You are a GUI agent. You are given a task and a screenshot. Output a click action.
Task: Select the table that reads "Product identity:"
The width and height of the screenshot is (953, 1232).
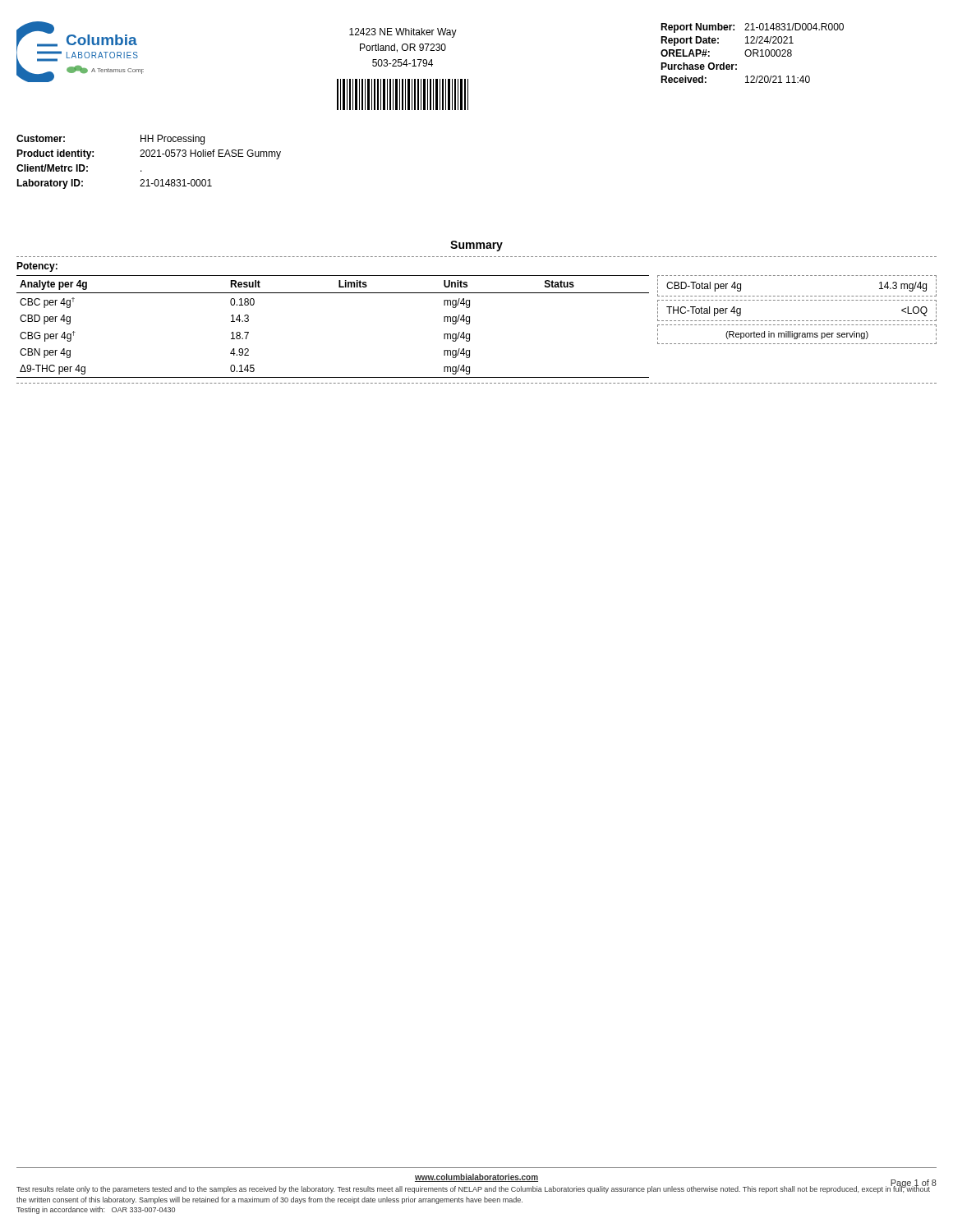tap(476, 161)
